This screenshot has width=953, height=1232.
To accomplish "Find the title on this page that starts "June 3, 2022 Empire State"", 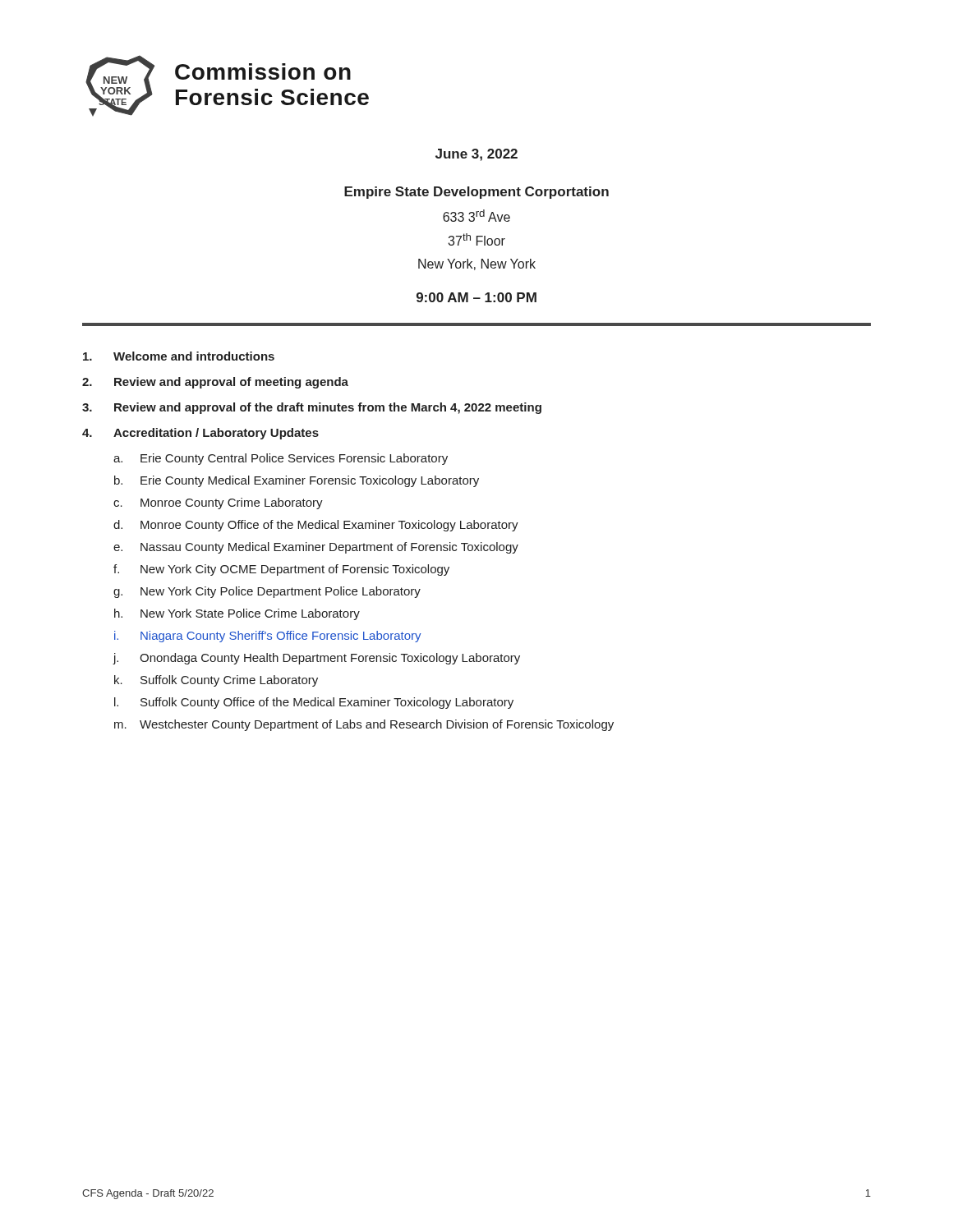I will pyautogui.click(x=476, y=226).
